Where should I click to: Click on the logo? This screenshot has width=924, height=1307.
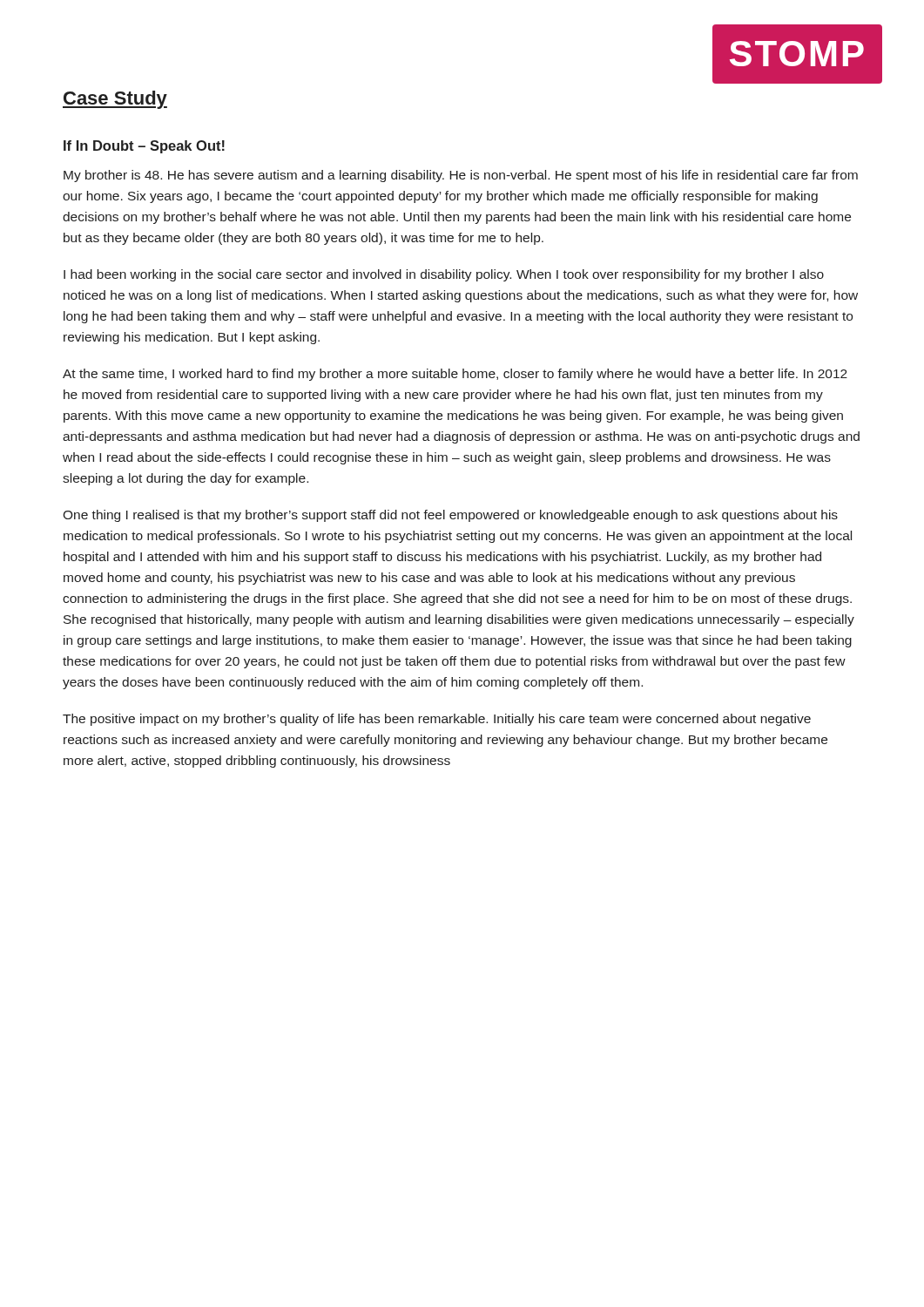pyautogui.click(x=798, y=54)
